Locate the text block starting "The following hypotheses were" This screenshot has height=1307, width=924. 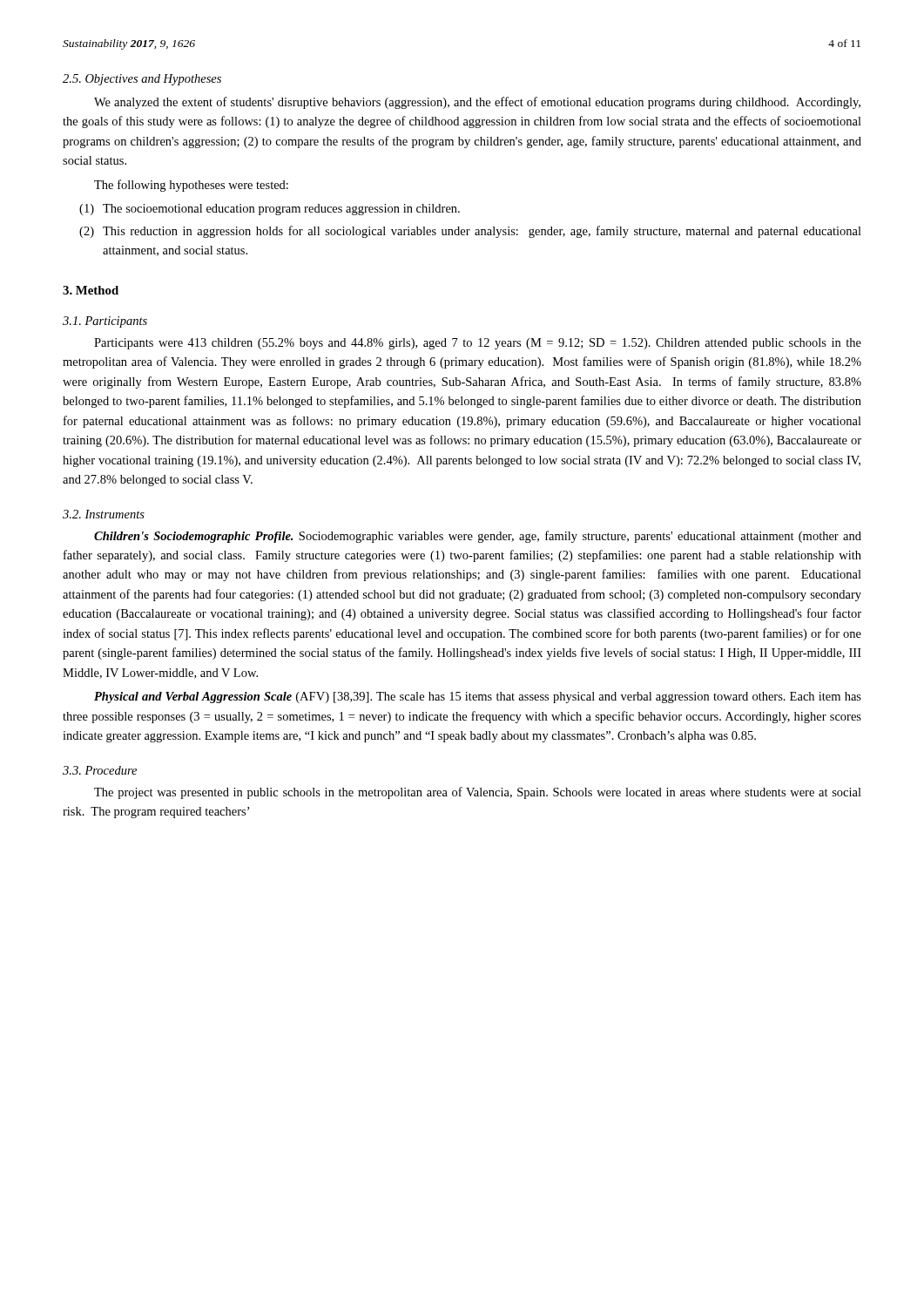192,185
